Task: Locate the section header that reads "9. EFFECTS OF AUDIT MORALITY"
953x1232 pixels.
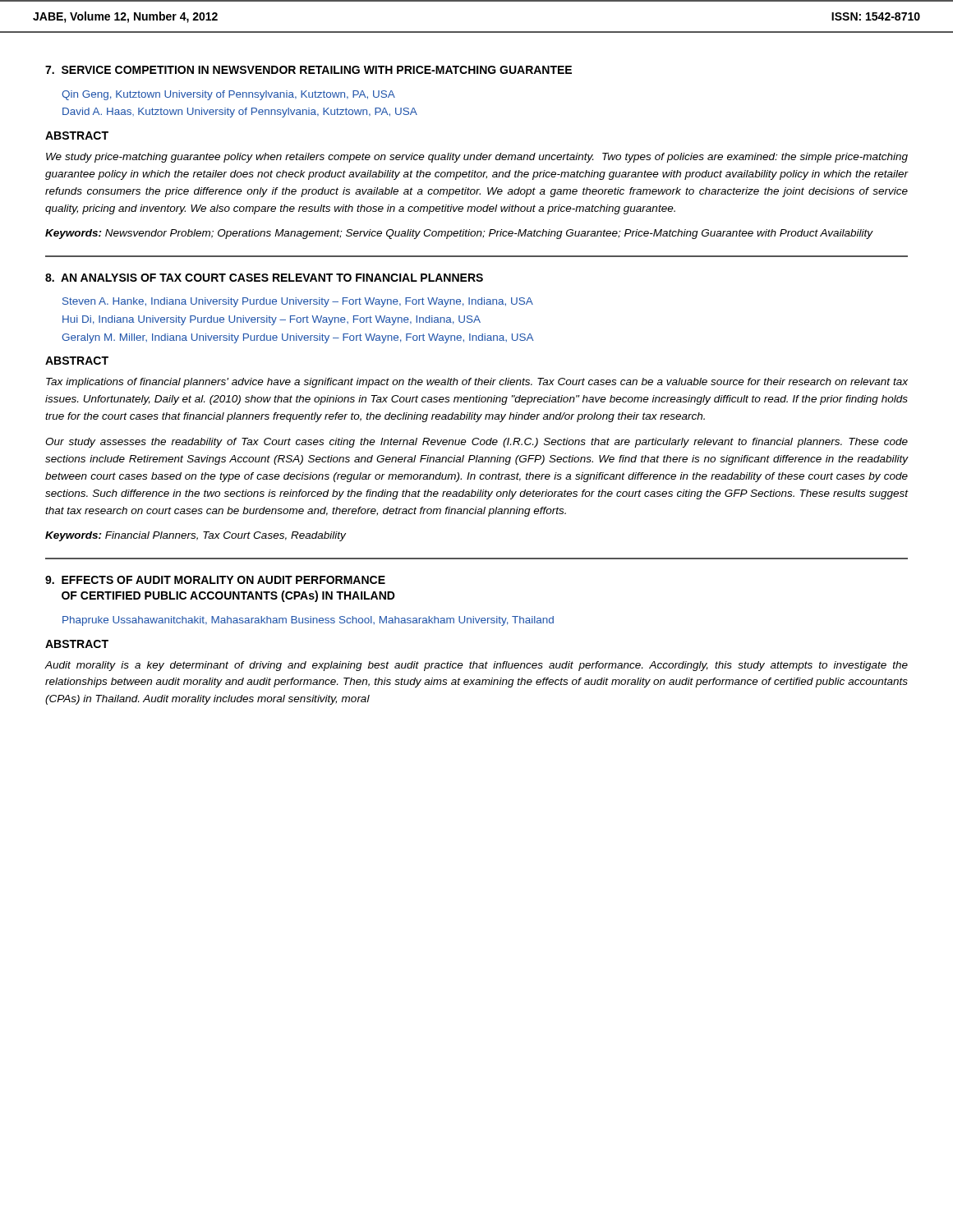Action: point(220,588)
